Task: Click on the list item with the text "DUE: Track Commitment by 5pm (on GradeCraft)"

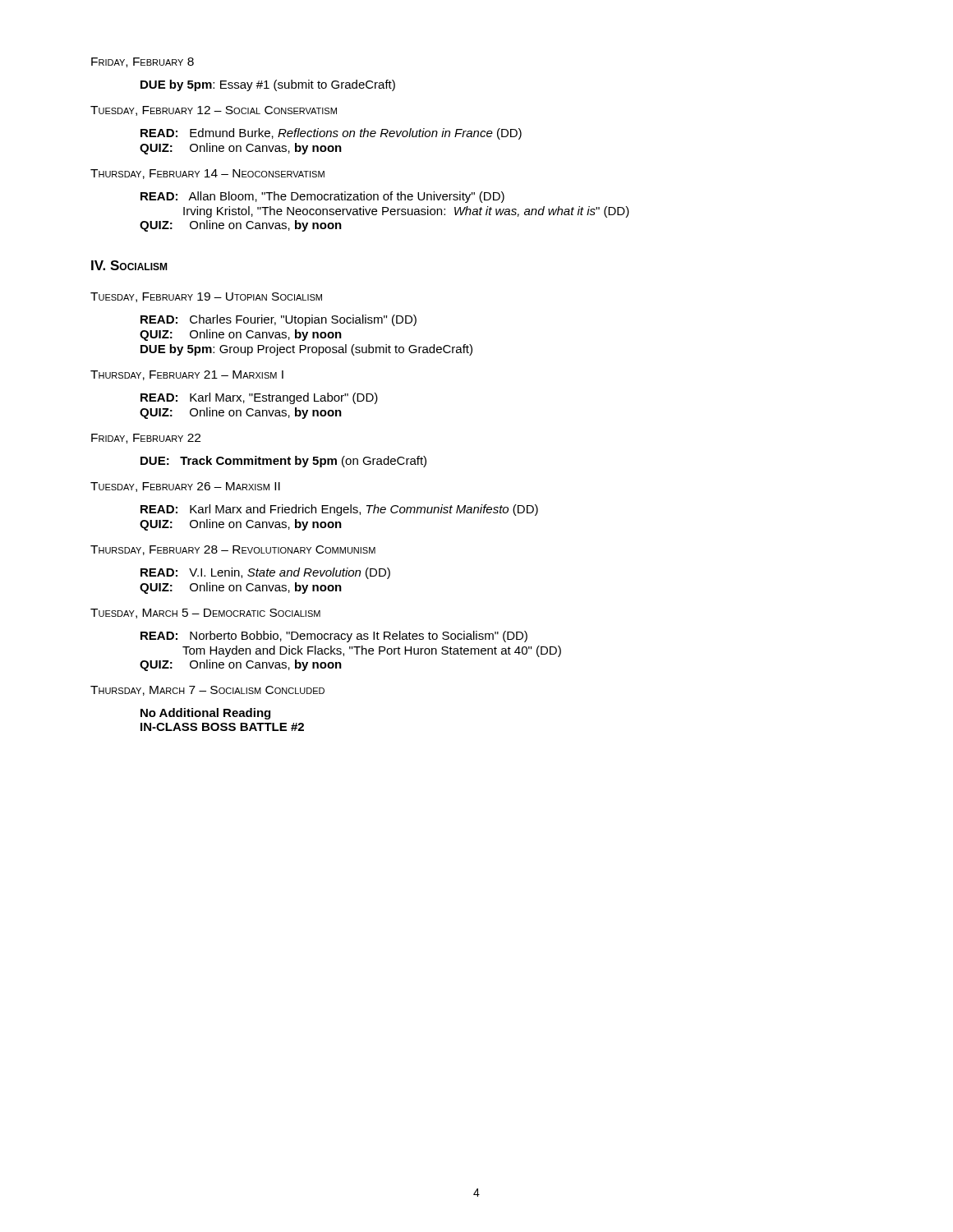Action: click(x=284, y=460)
